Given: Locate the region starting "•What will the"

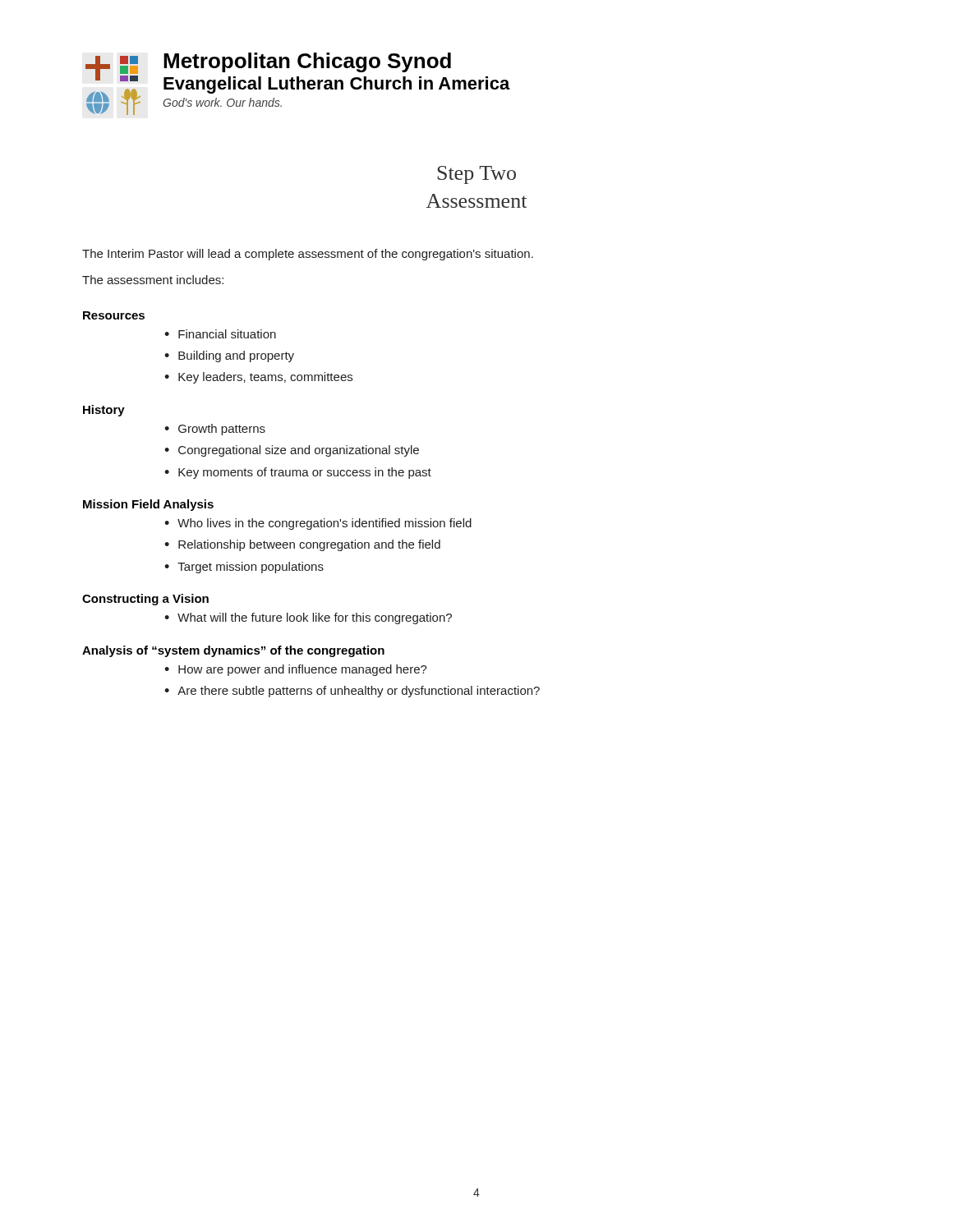Looking at the screenshot, I should (308, 618).
